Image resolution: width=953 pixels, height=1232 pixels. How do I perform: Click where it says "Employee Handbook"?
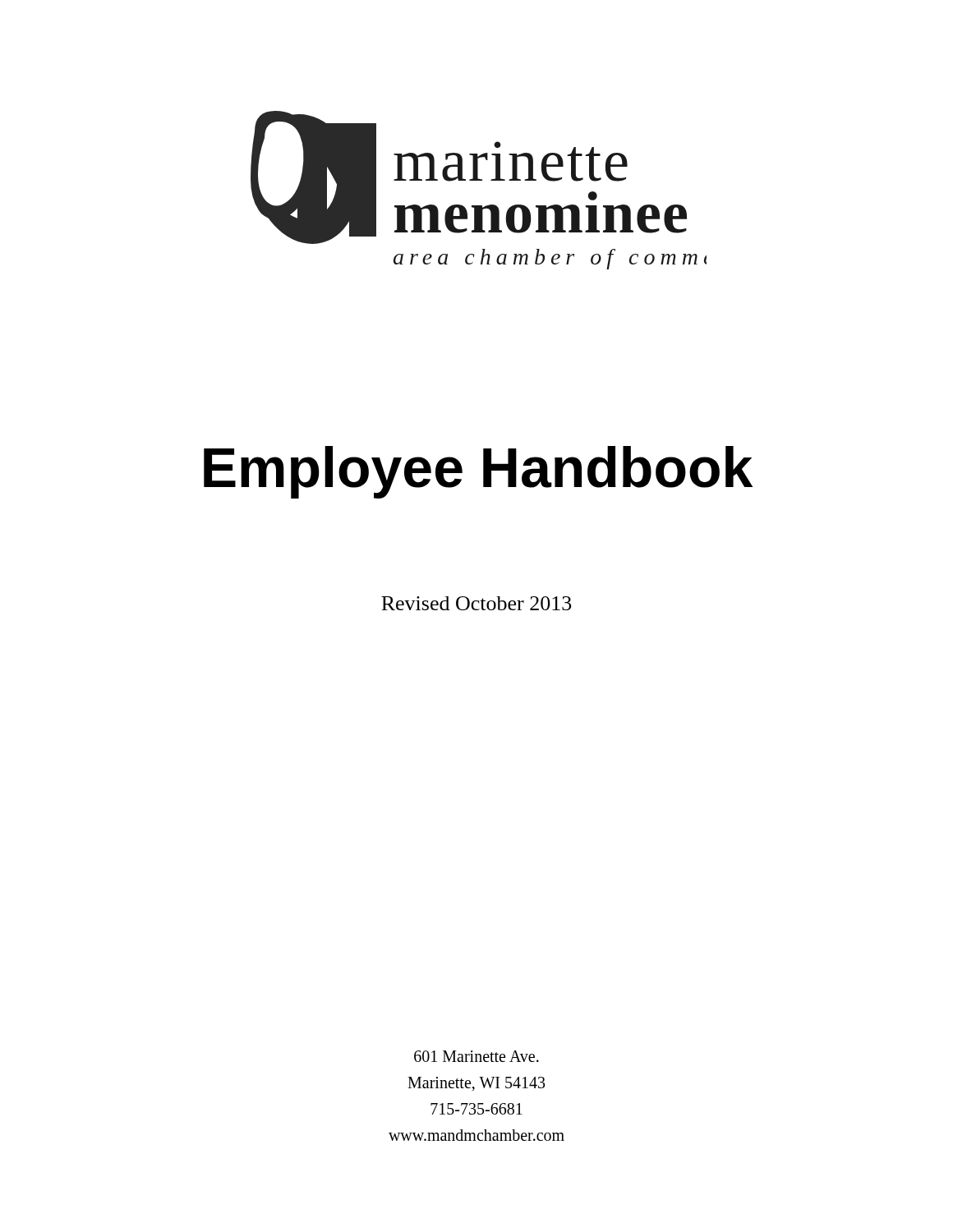click(x=476, y=467)
